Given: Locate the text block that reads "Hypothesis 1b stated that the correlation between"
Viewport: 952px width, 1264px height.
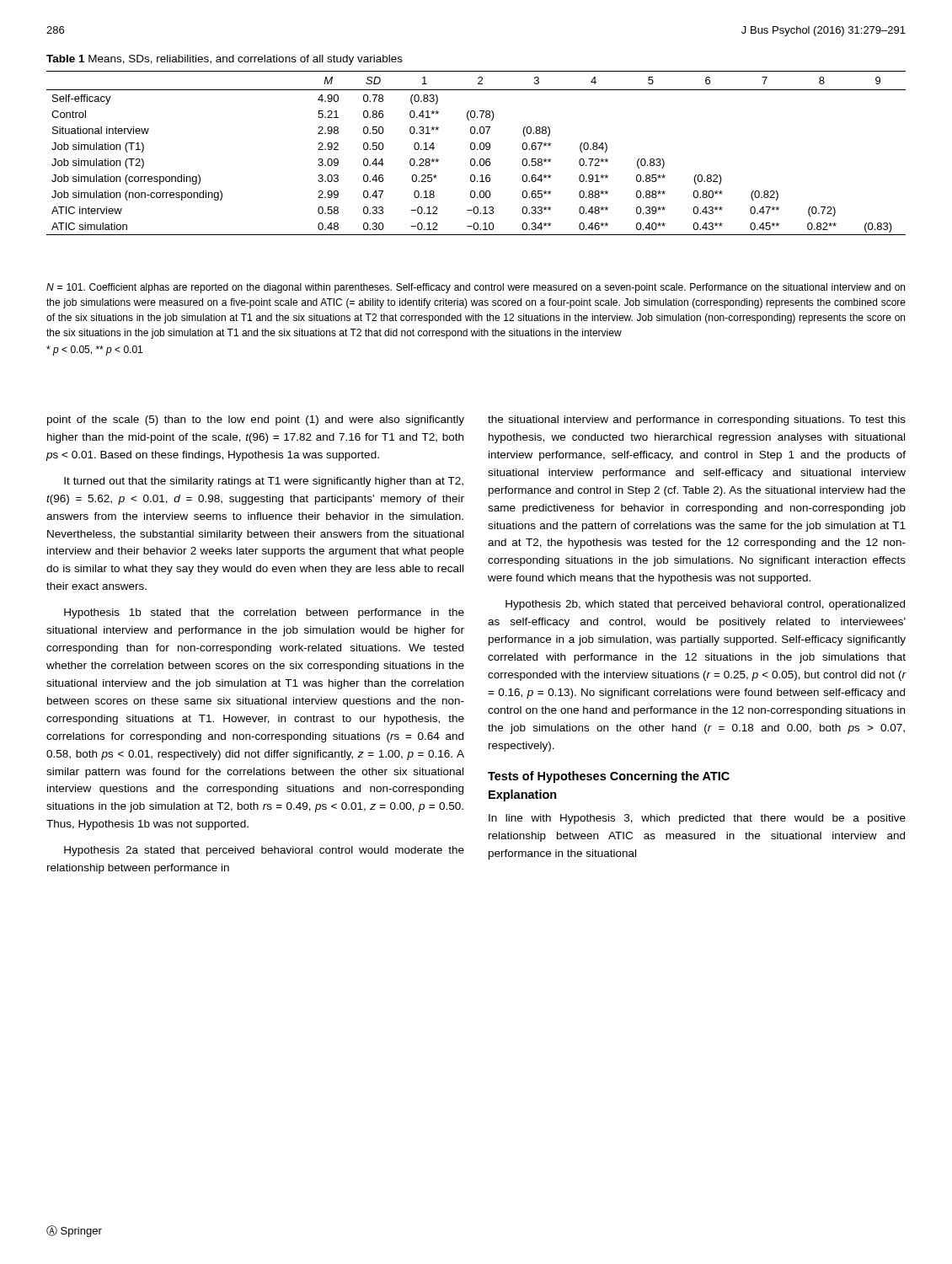Looking at the screenshot, I should 255,719.
